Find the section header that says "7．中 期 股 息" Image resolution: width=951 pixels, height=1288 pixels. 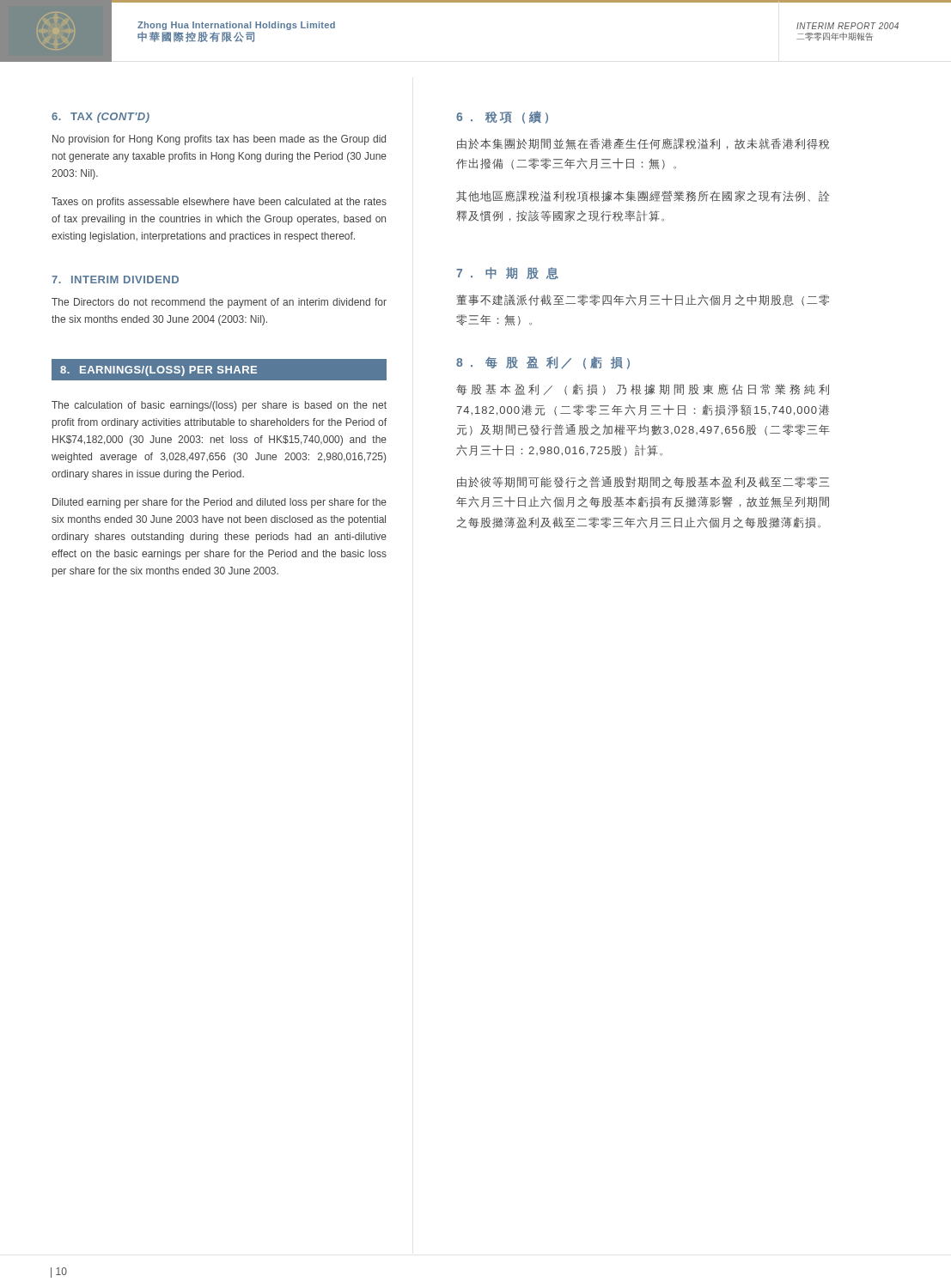[509, 273]
